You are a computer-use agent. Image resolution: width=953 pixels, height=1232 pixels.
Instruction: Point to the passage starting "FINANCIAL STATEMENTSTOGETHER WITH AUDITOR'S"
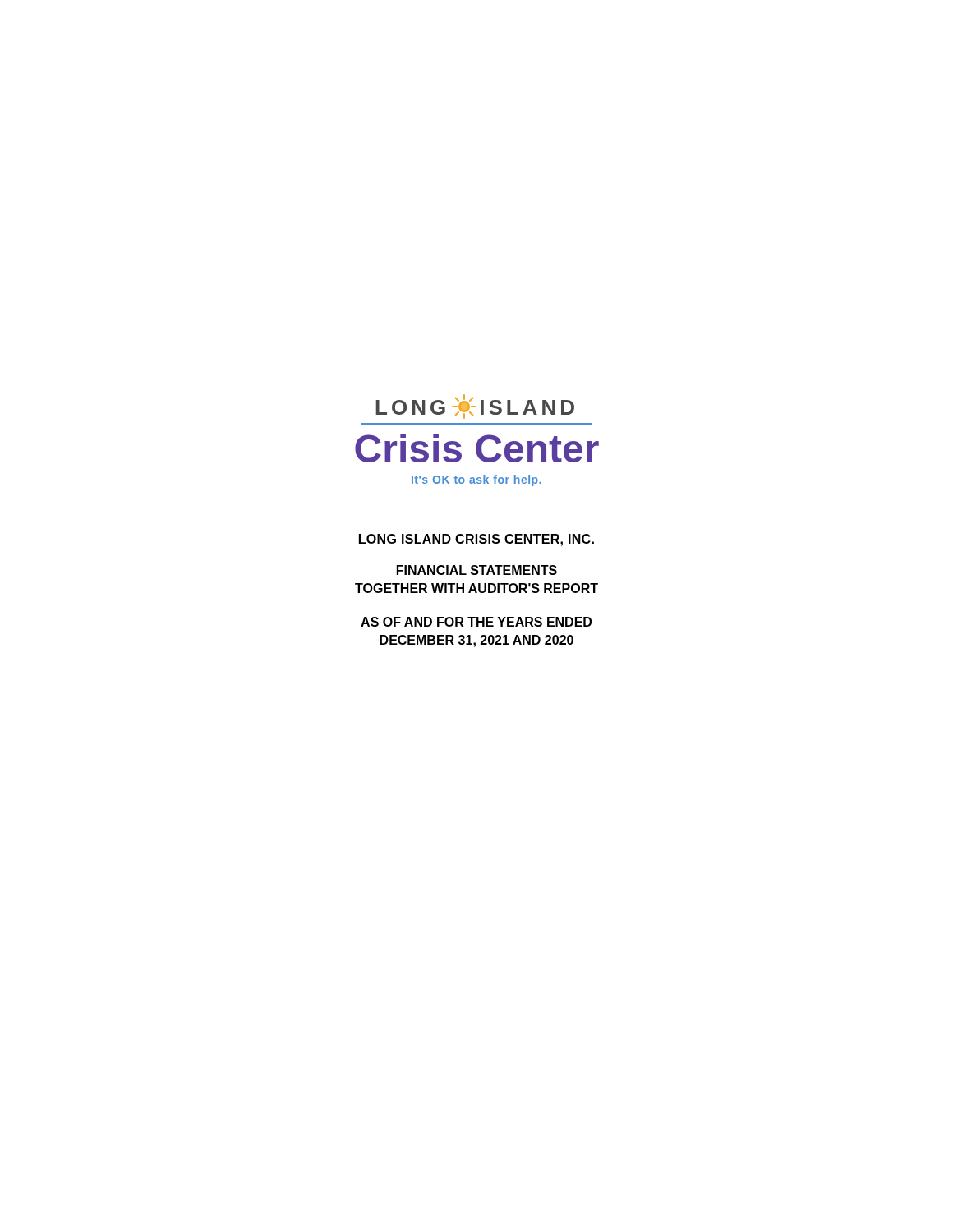(x=476, y=579)
